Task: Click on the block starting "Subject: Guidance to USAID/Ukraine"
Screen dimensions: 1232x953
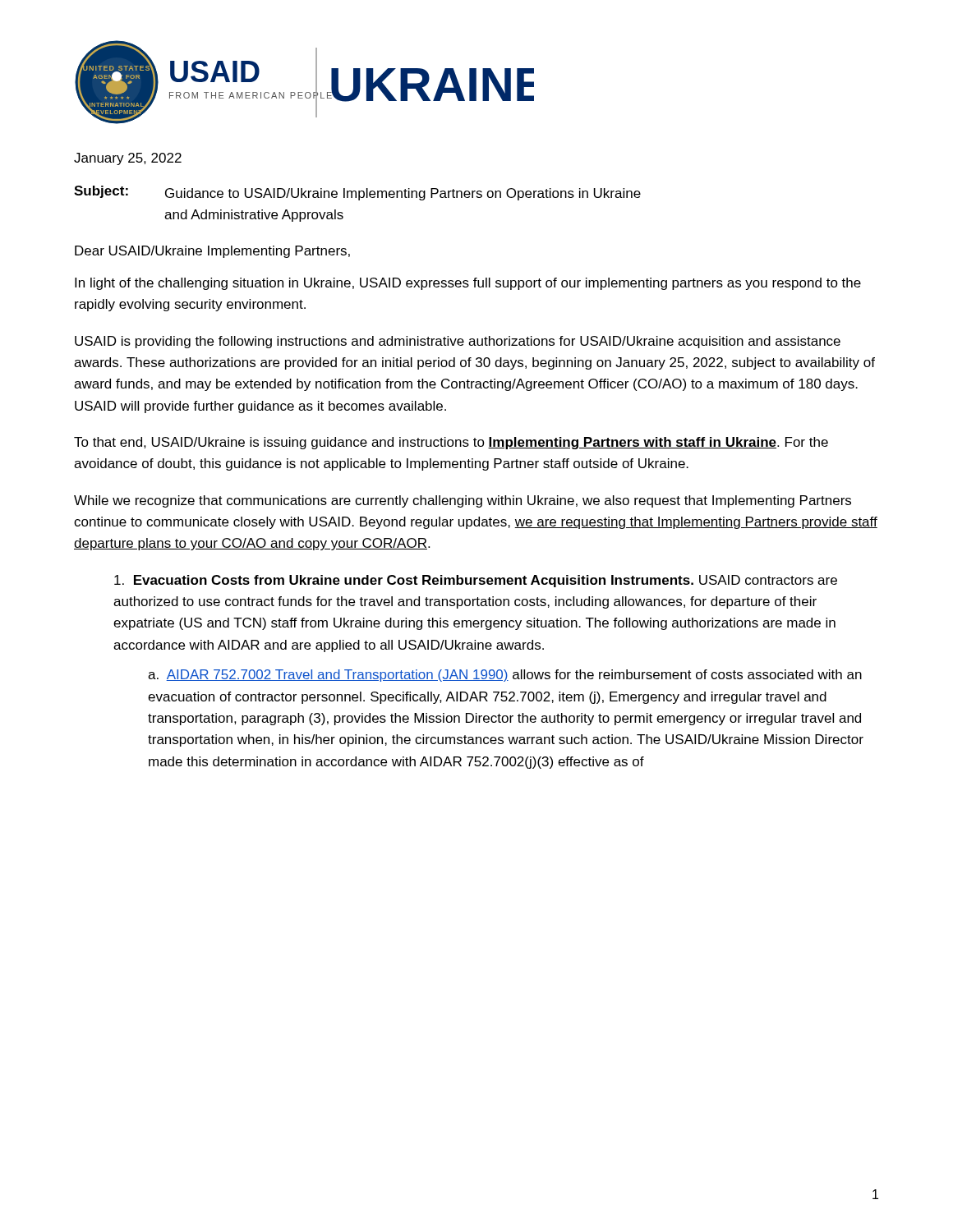Action: 357,204
